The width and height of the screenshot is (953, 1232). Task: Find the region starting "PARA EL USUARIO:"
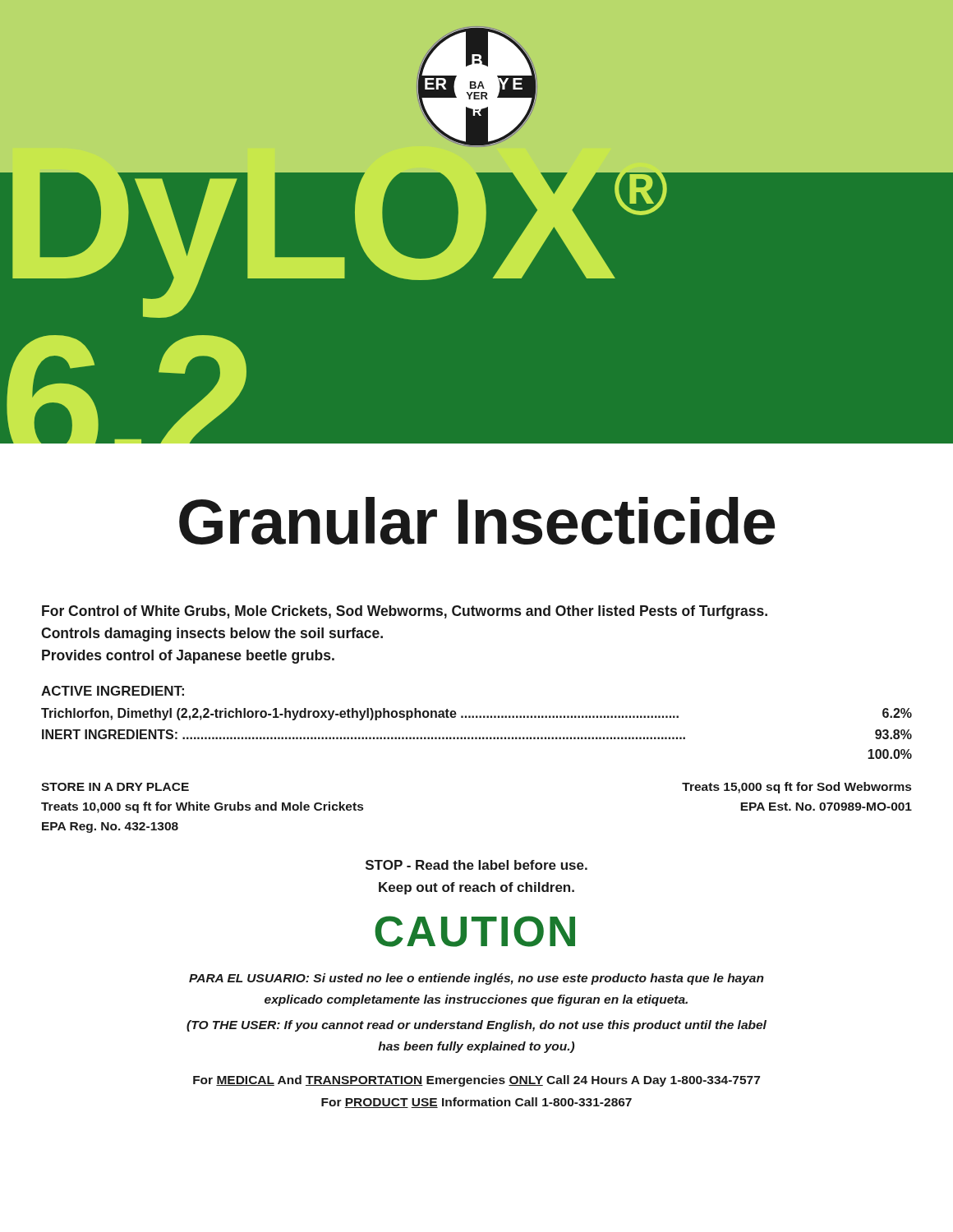click(x=476, y=1012)
